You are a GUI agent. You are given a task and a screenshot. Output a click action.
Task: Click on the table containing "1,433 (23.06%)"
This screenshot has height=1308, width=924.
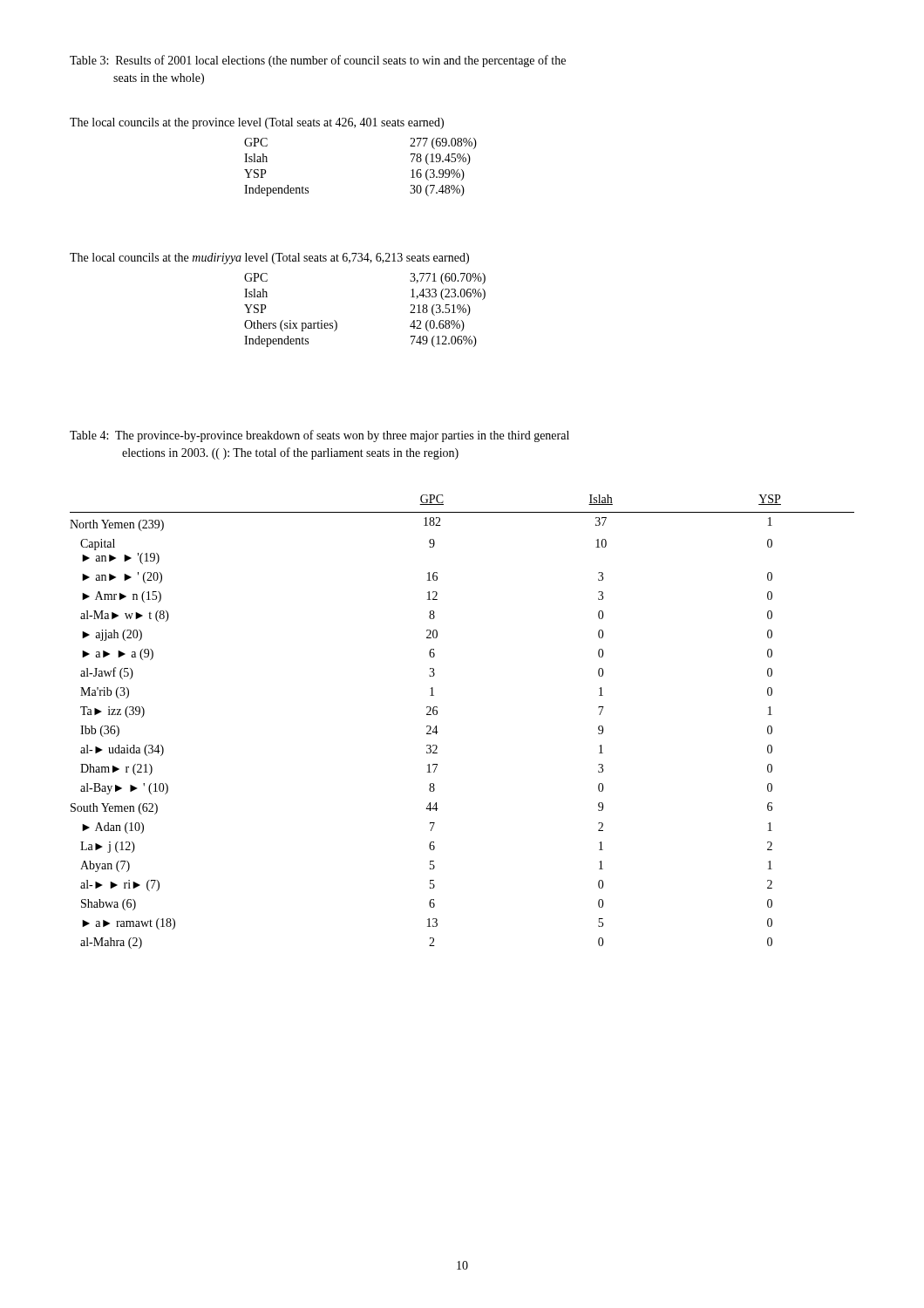pos(462,310)
